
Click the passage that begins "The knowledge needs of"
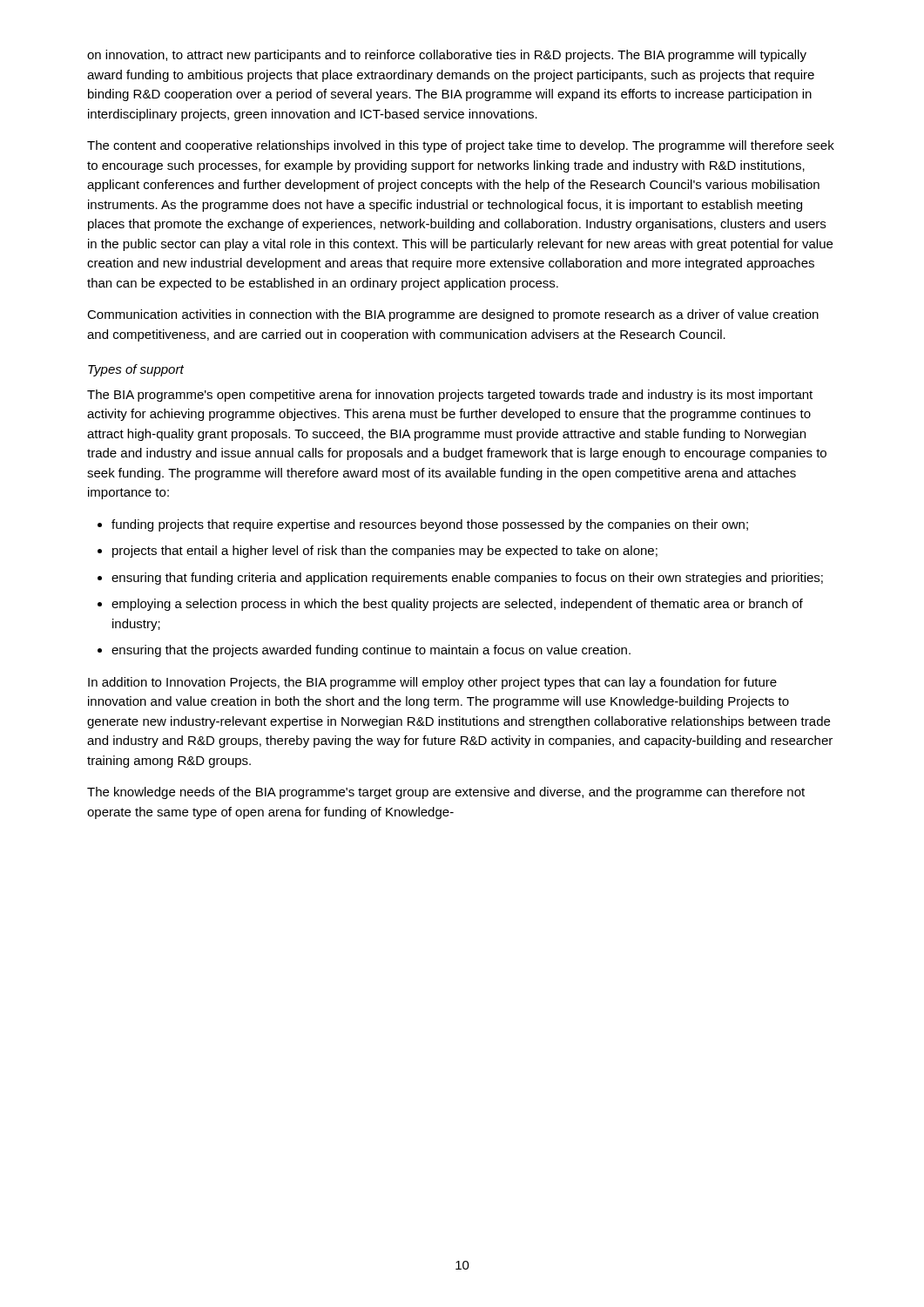[x=462, y=802]
